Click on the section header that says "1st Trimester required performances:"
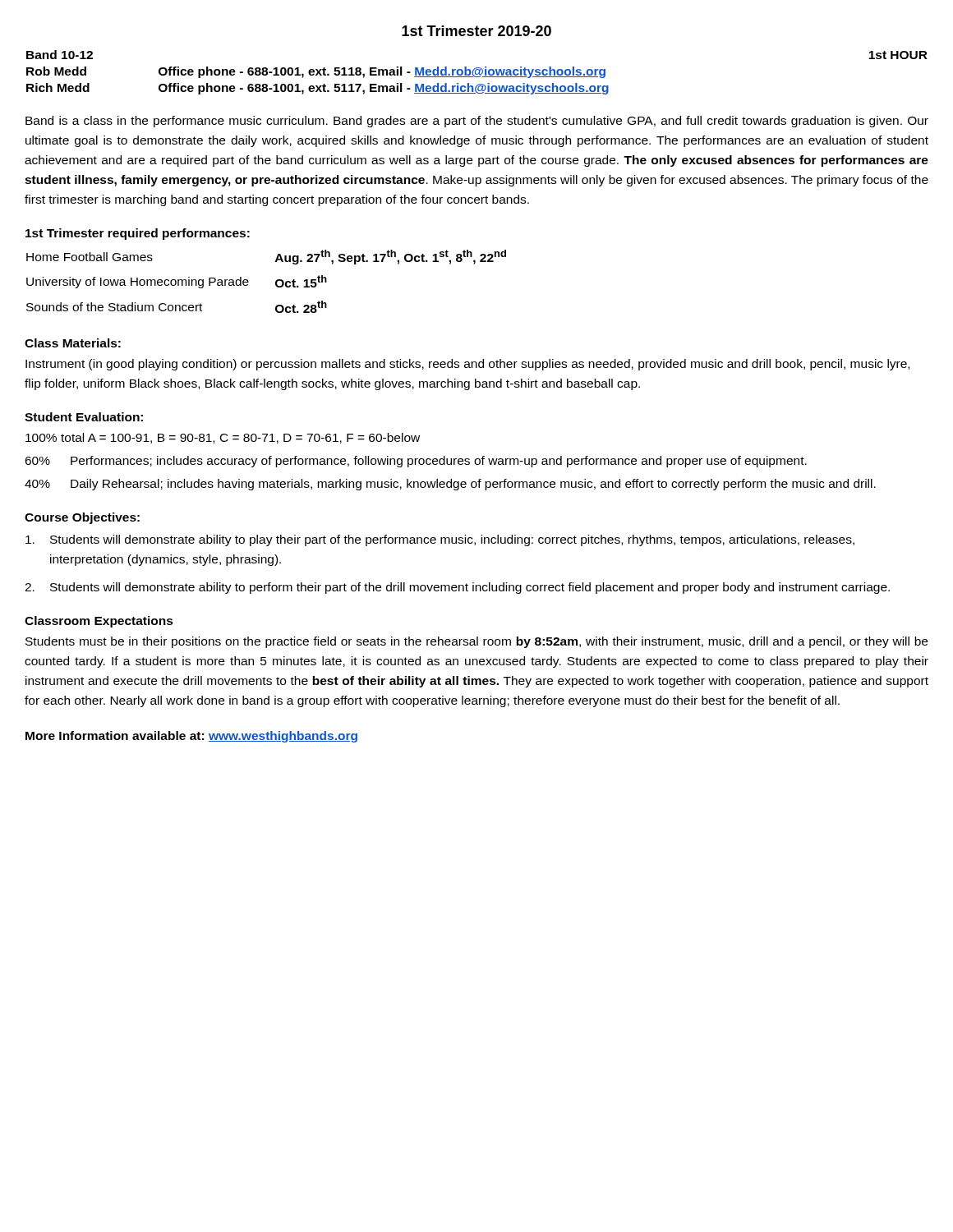 [138, 233]
